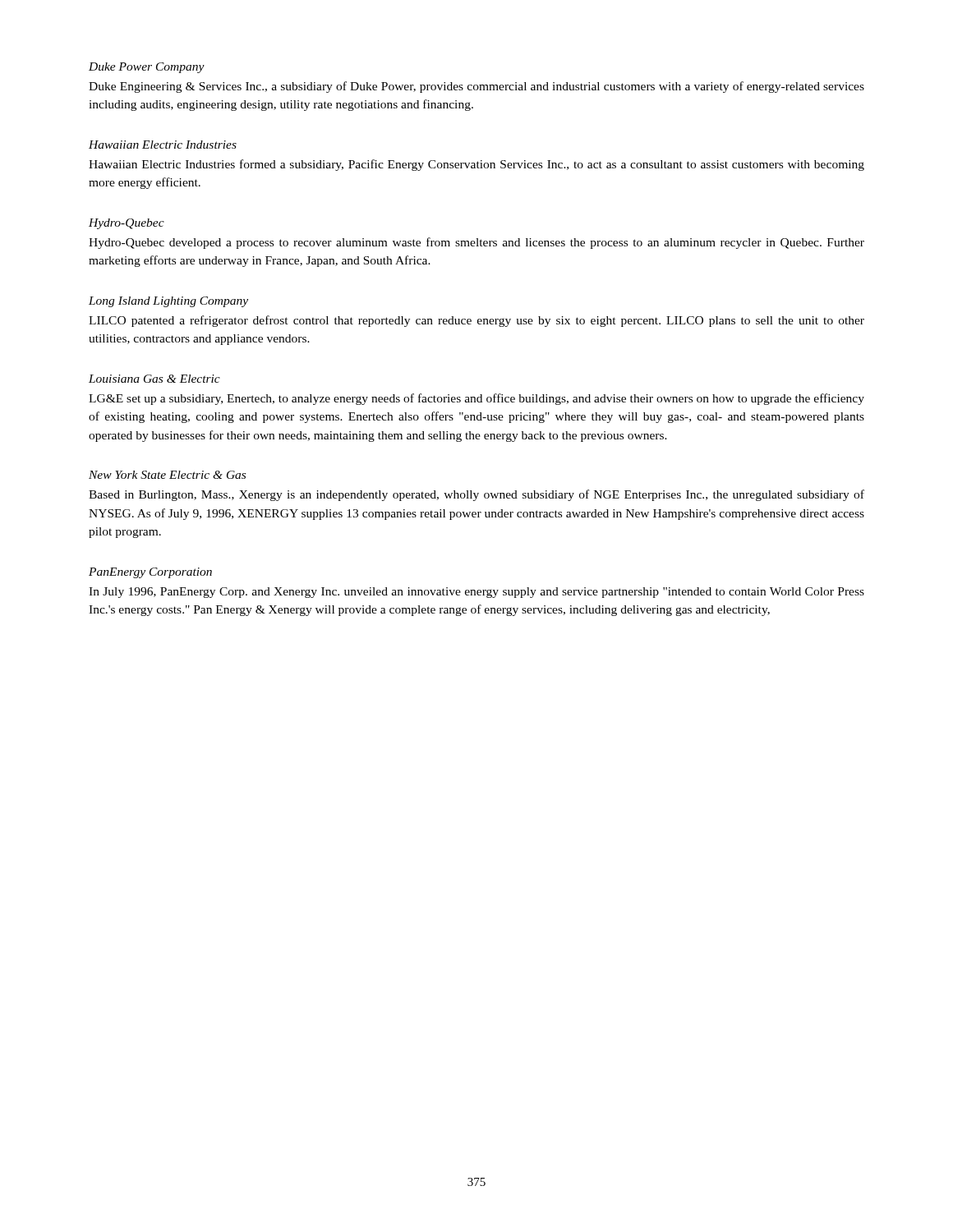
Task: Click on the text block that reads "In July 1996, PanEnergy"
Action: tap(476, 600)
